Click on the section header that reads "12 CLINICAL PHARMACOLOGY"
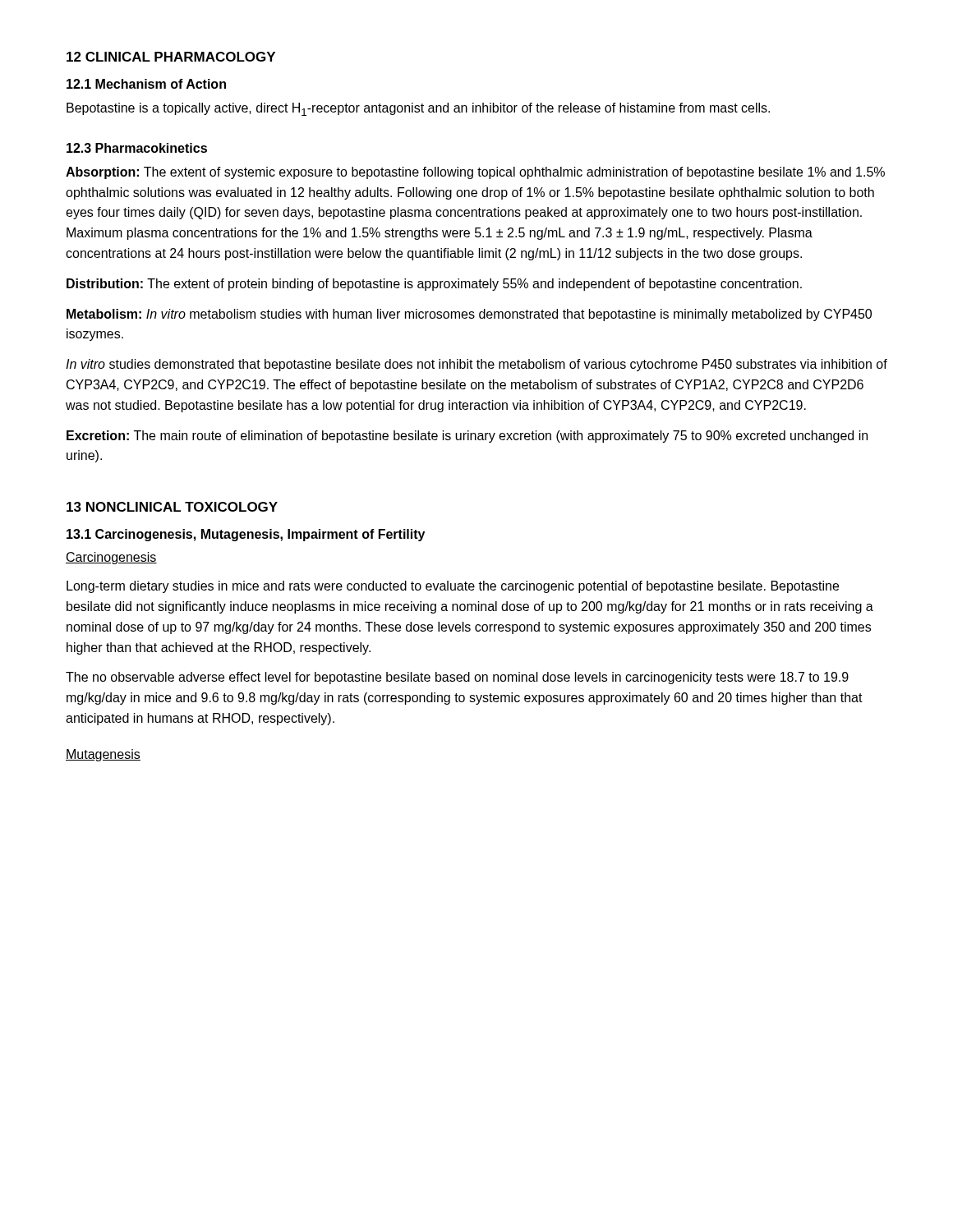Viewport: 953px width, 1232px height. pos(171,57)
